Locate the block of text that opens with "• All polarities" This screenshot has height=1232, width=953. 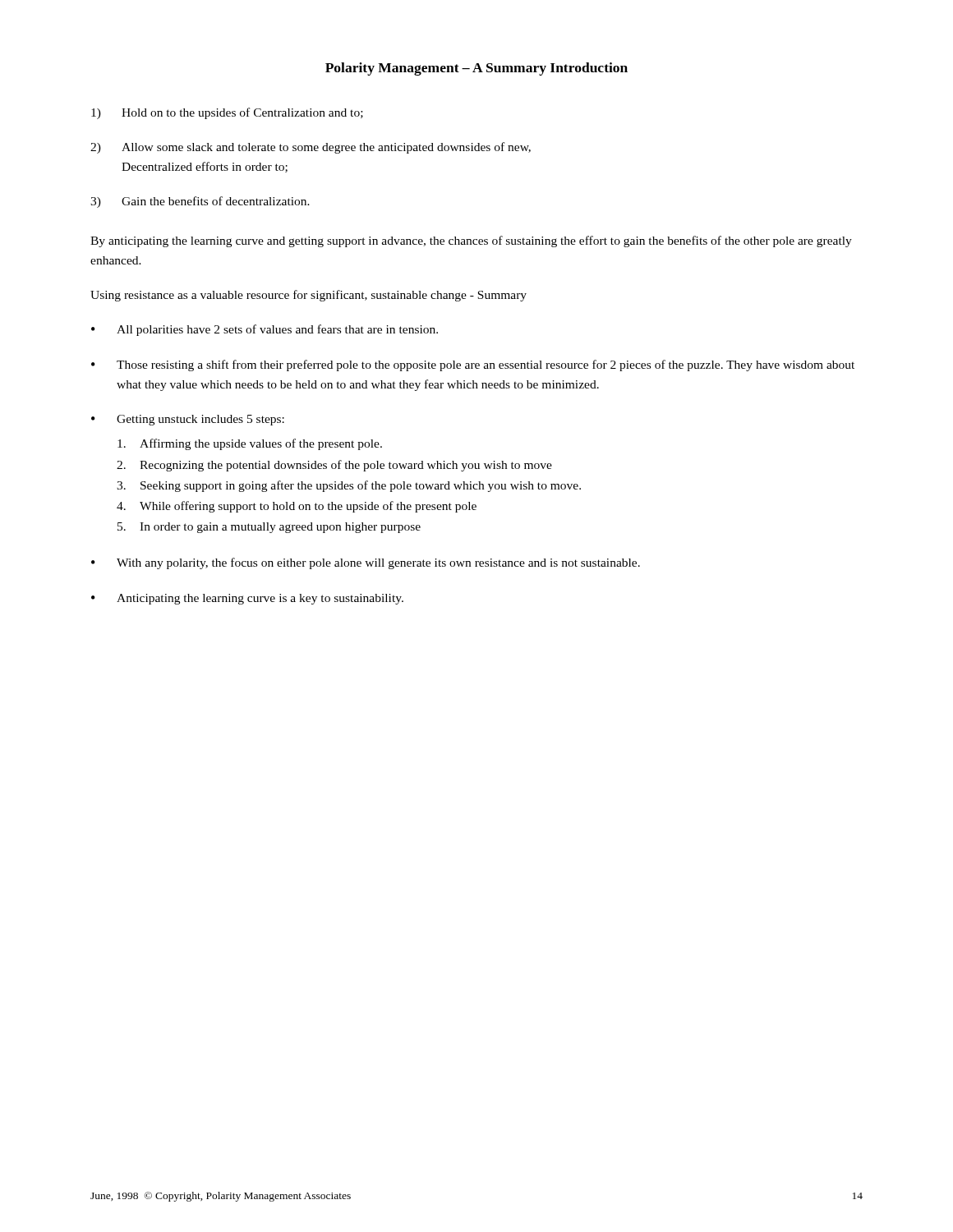(265, 330)
